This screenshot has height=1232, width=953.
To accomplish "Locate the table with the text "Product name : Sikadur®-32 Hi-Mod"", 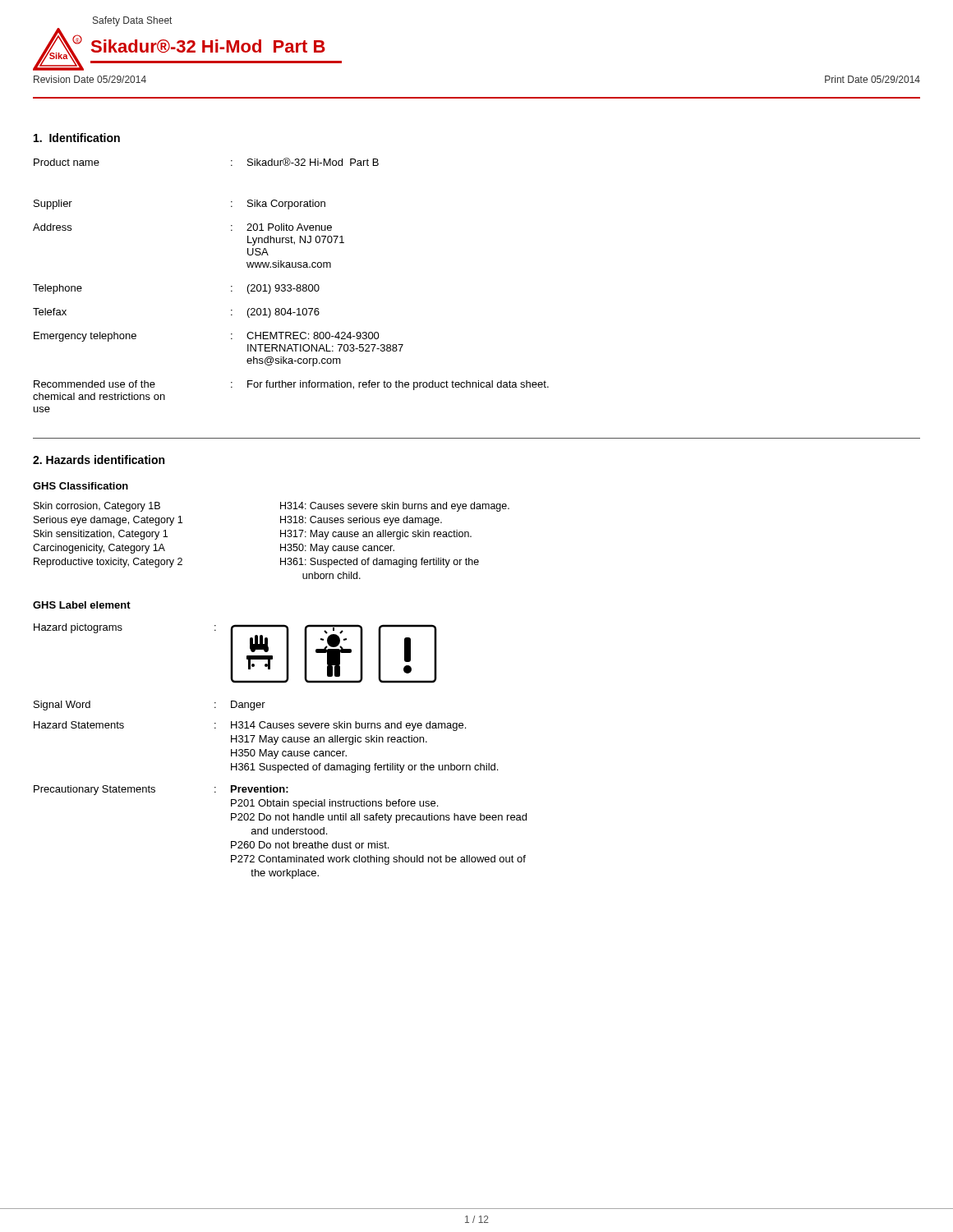I will pyautogui.click(x=476, y=285).
